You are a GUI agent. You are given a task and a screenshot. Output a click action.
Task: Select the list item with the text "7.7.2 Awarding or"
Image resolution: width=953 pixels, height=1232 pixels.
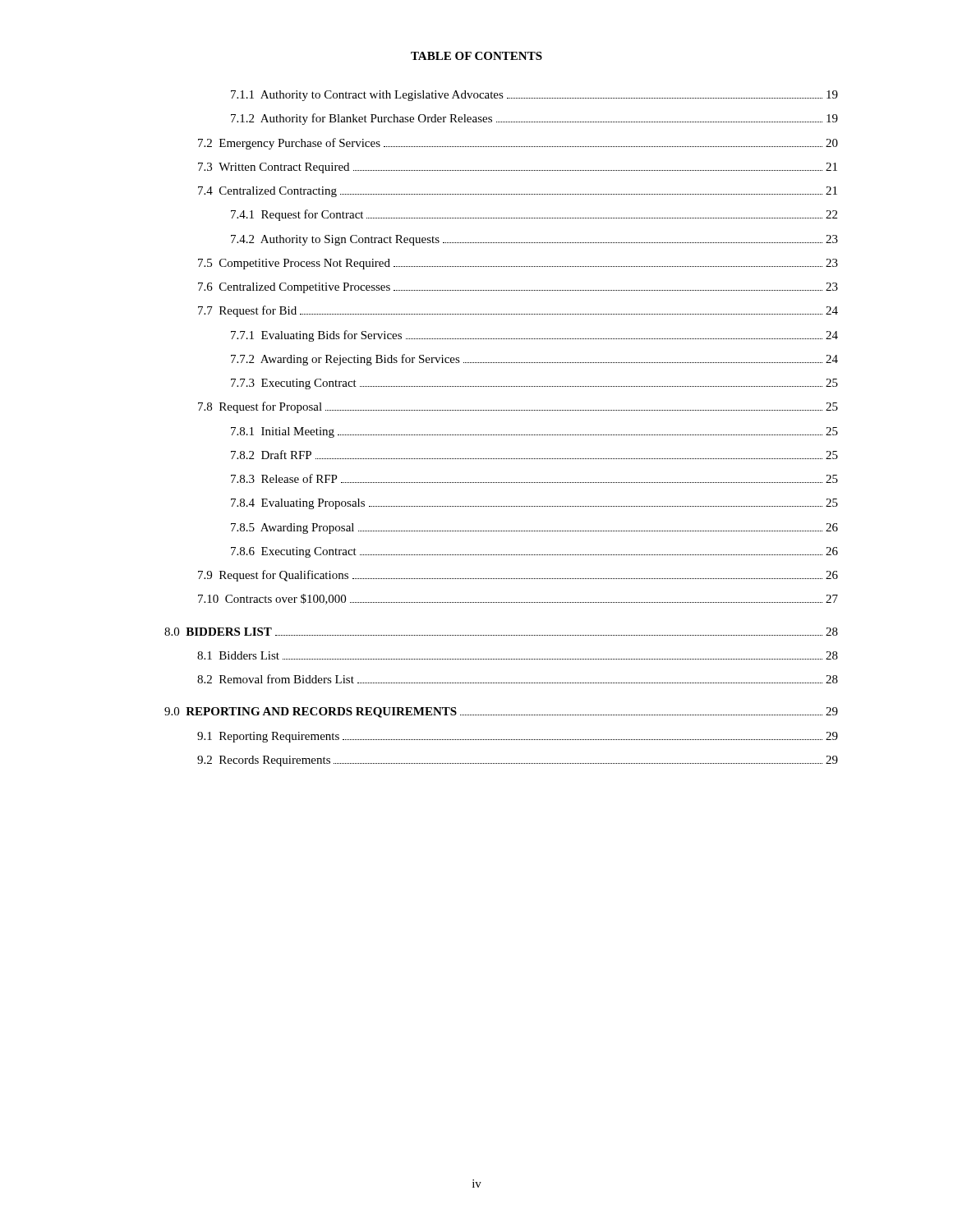coord(534,359)
